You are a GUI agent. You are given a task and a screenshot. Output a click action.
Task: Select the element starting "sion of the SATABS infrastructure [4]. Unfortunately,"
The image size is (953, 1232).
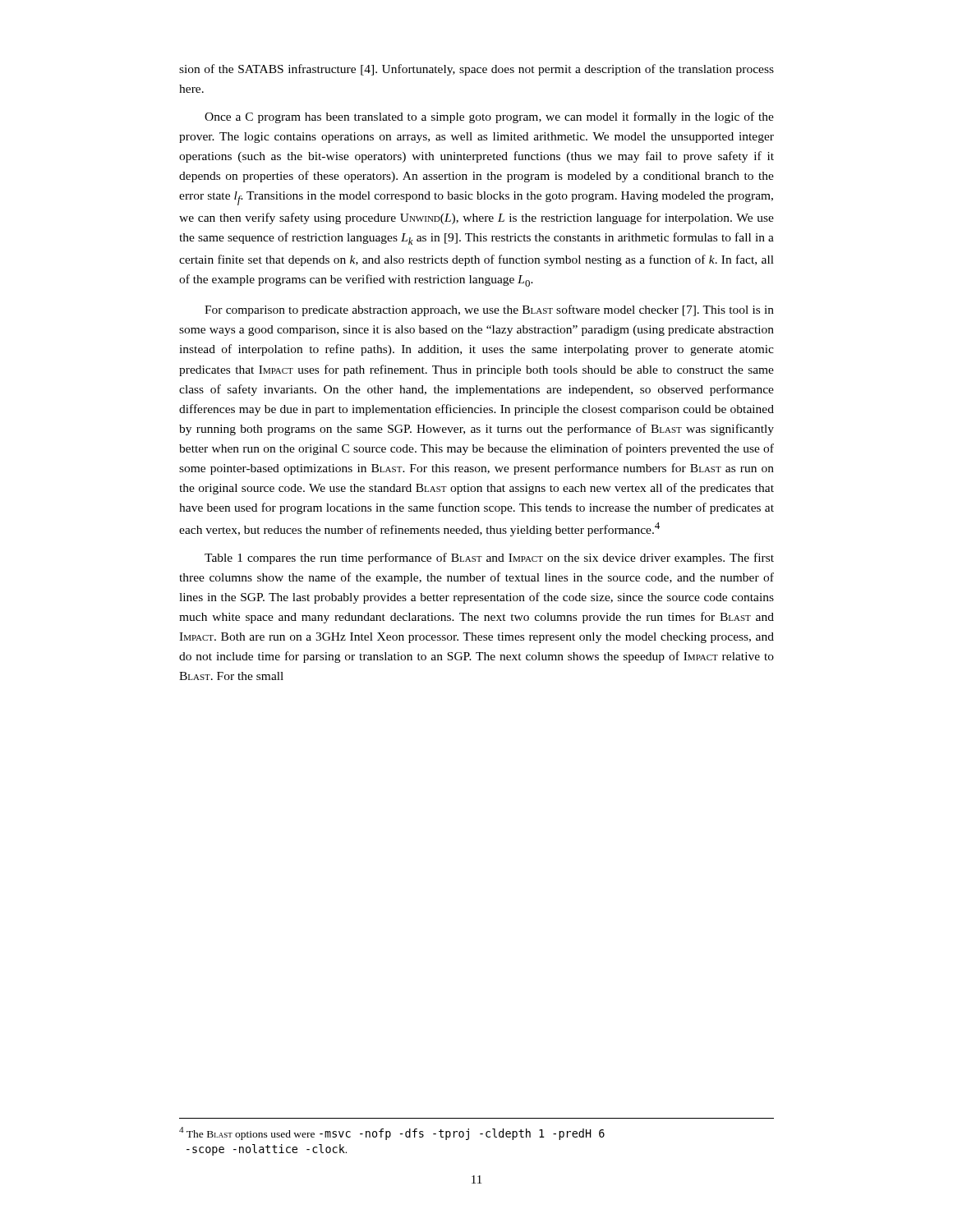pos(476,79)
